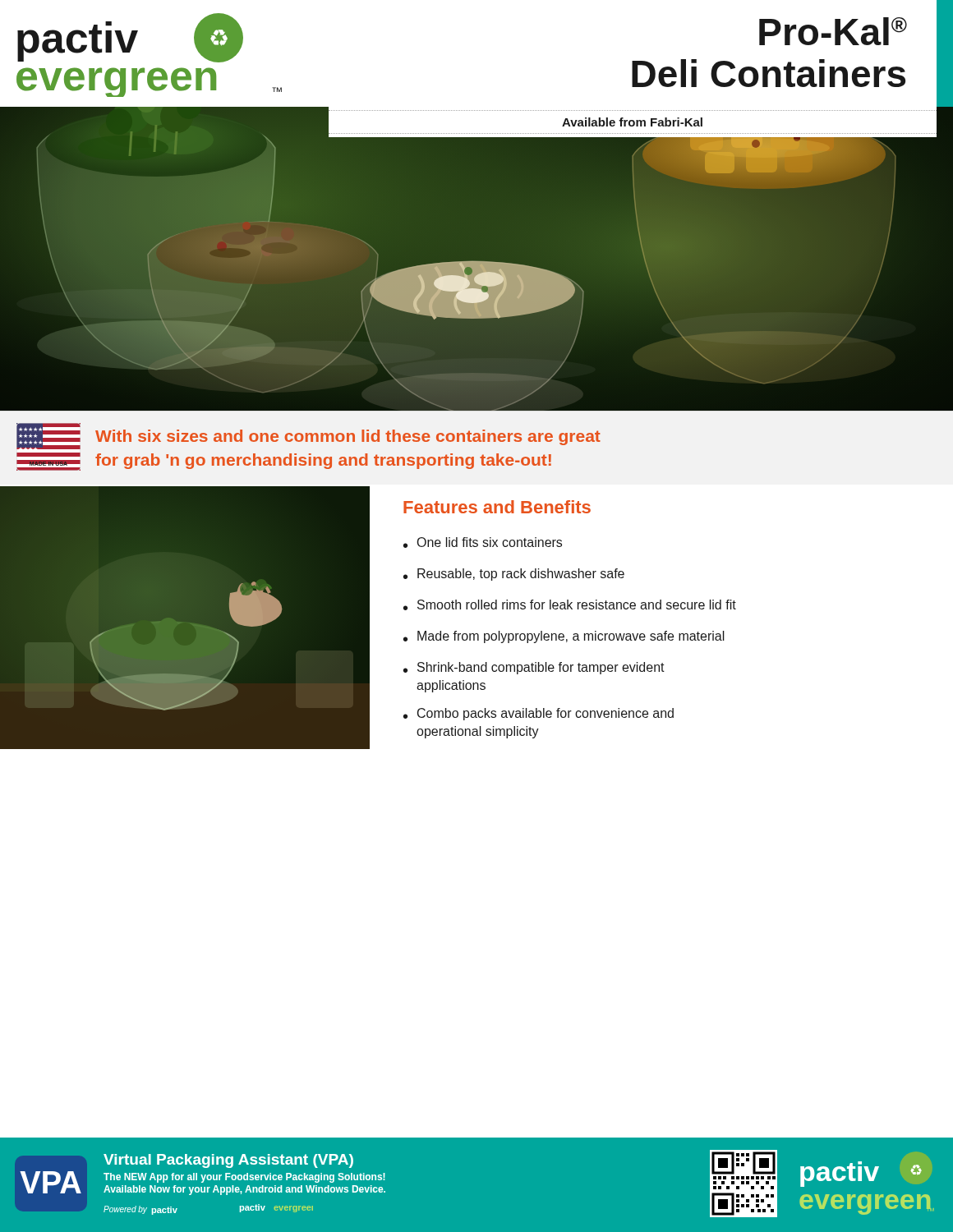Image resolution: width=953 pixels, height=1232 pixels.
Task: Point to the passage starting "• Shrink-band compatible for tamper evidentapplications"
Action: coord(533,677)
